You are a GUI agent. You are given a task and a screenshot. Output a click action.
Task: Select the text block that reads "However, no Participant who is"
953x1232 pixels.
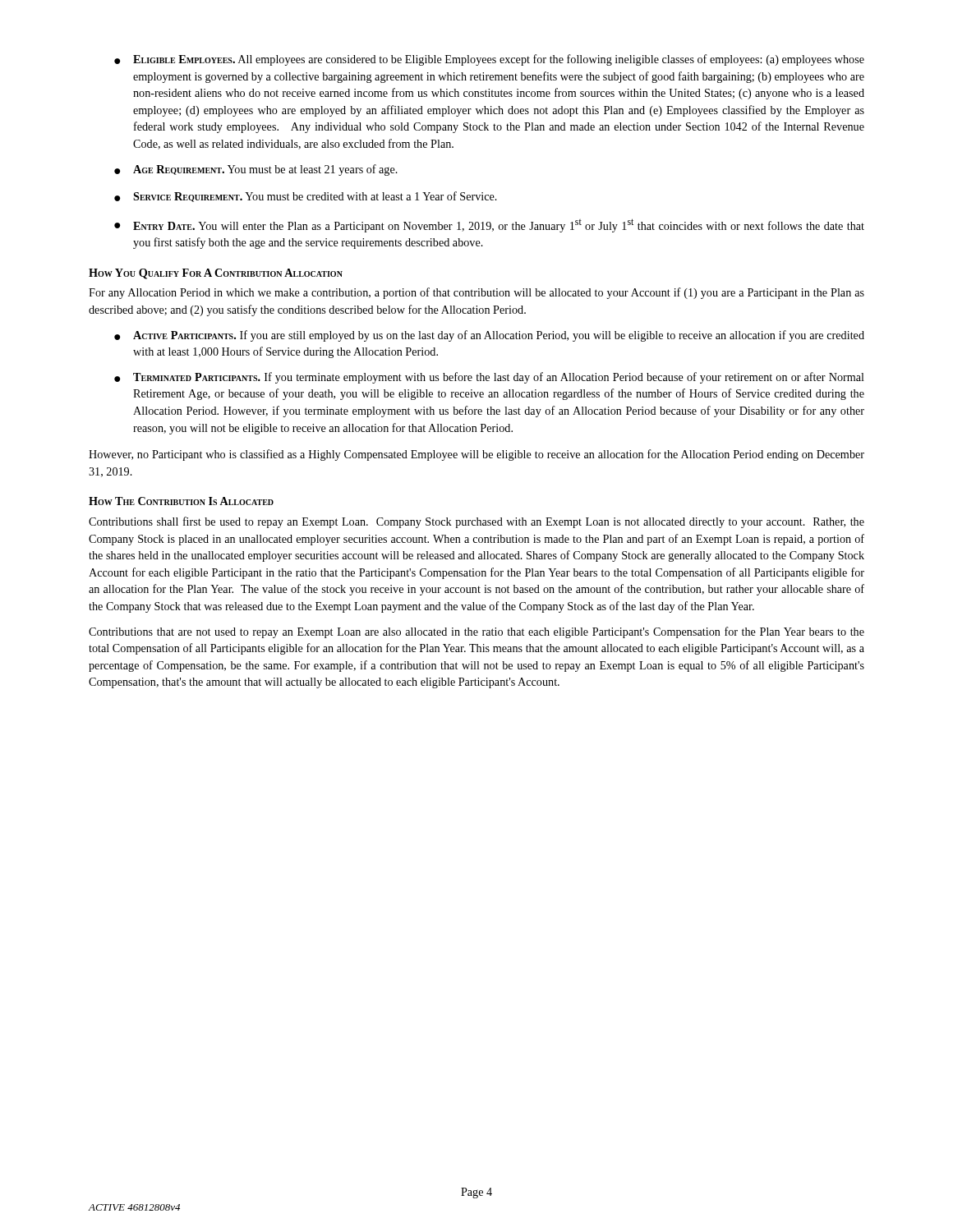476,463
